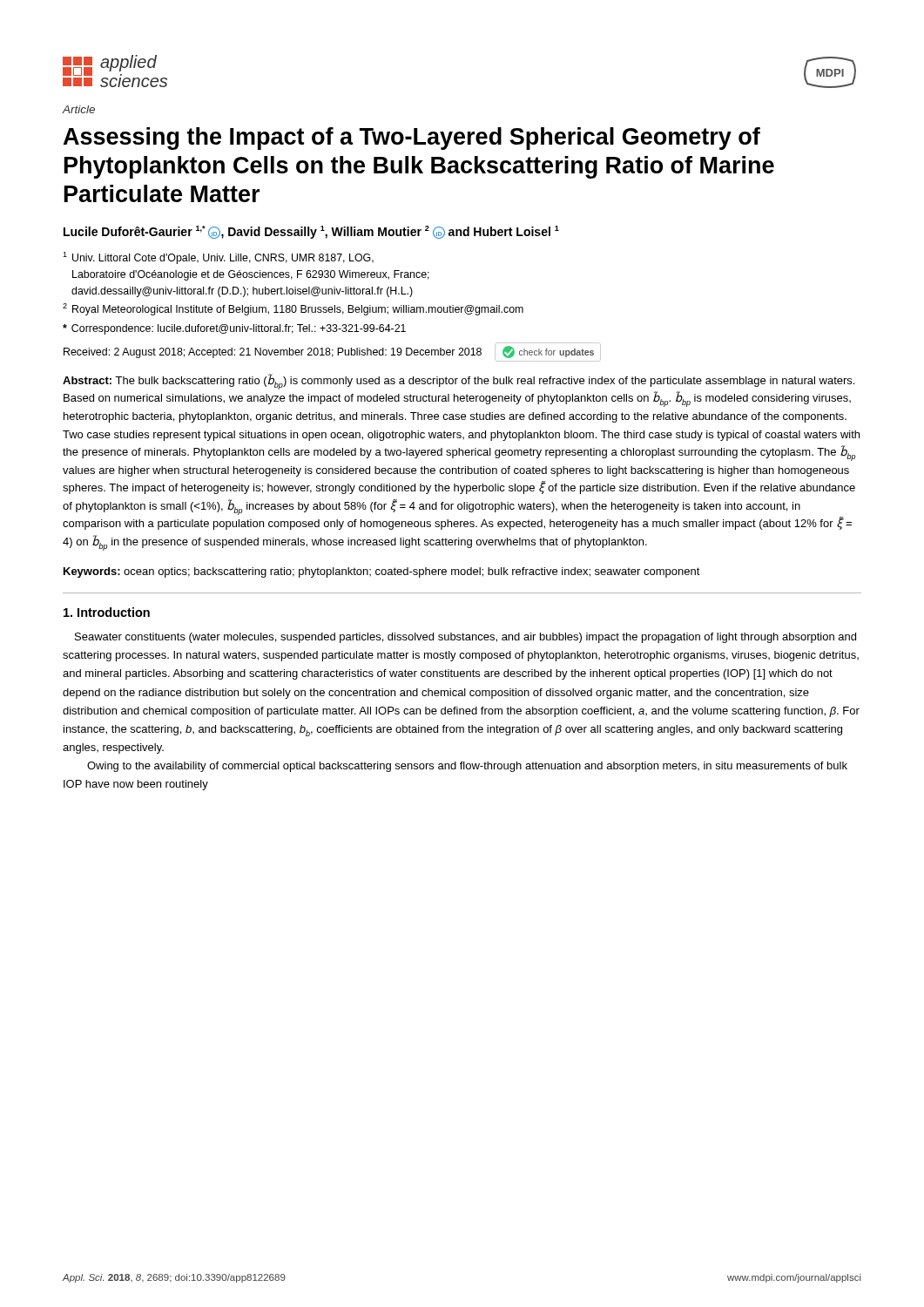
Task: Click on the element starting "Owing to the availability of commercial optical"
Action: (462, 774)
